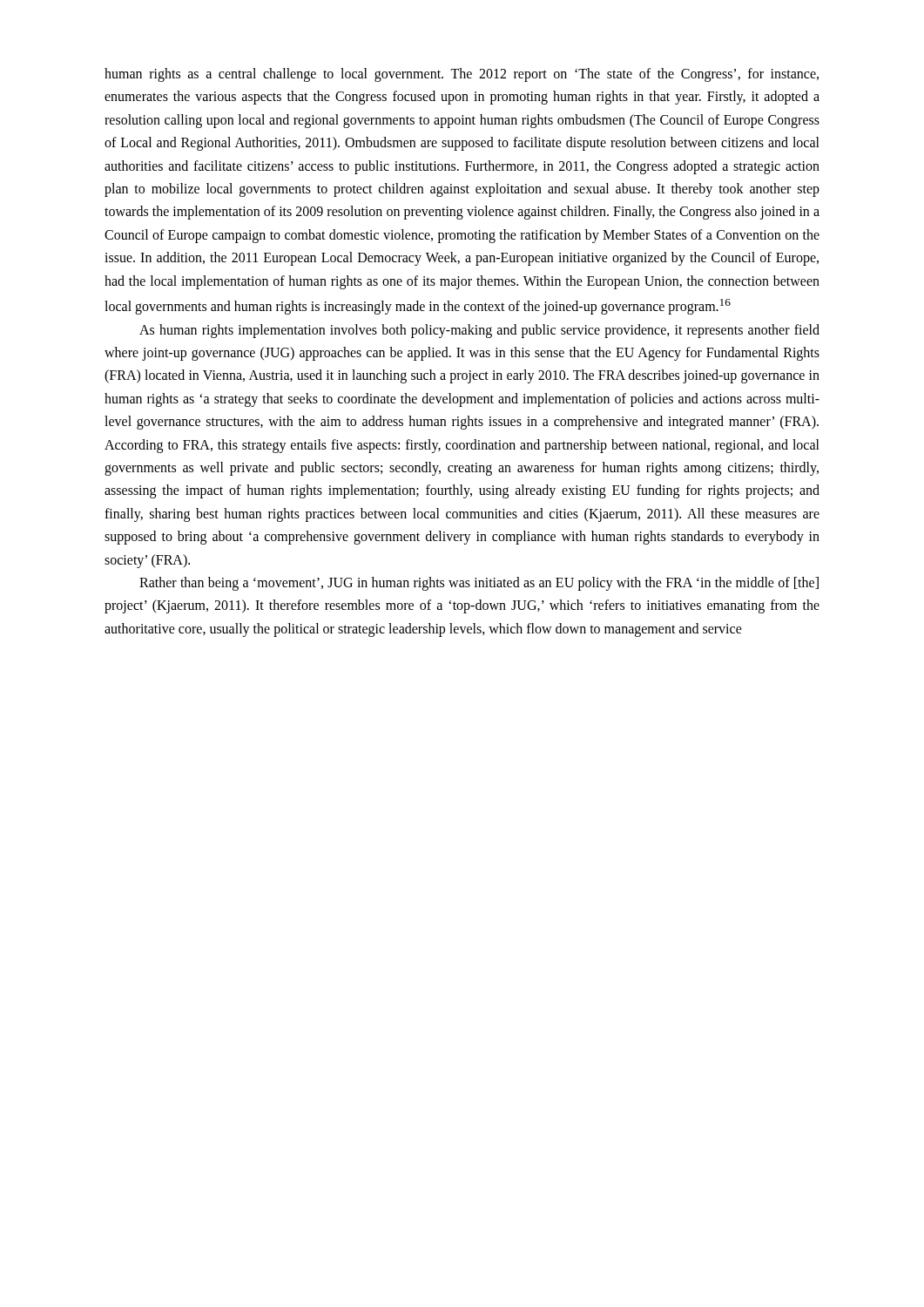Find the block on this page that starts "human rights as"

462,352
